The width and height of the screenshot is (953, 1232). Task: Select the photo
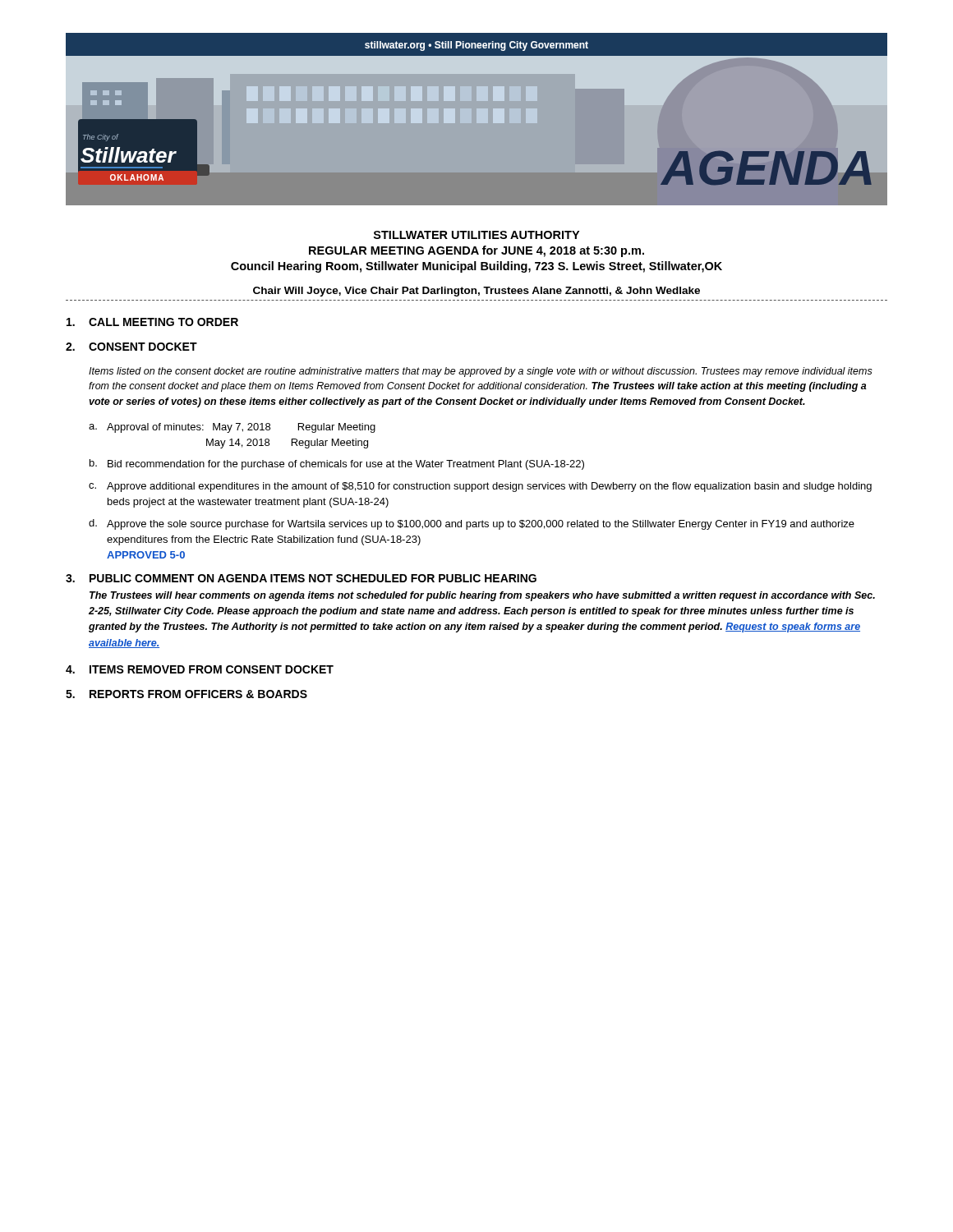coord(476,119)
